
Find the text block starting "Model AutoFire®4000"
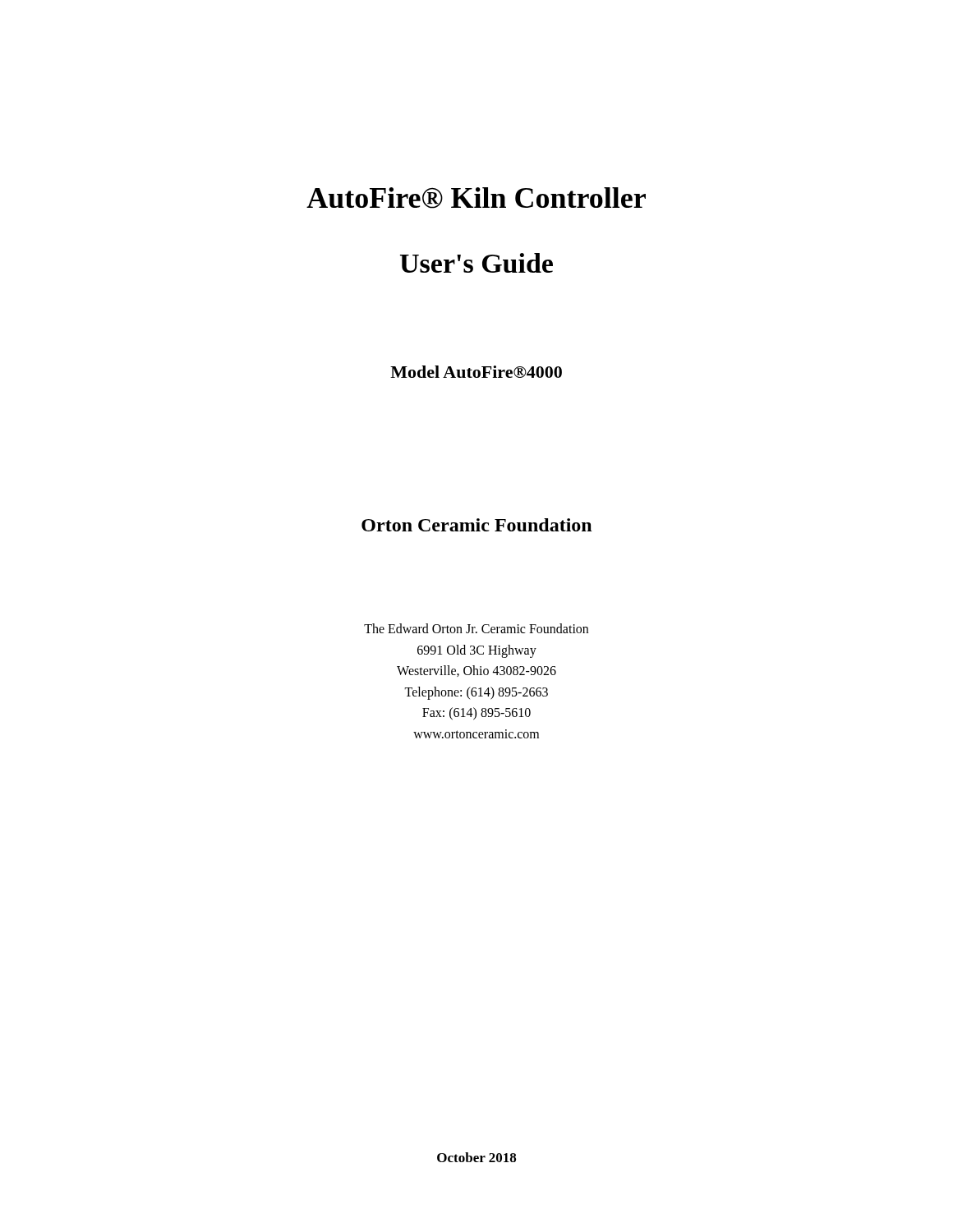[x=476, y=372]
